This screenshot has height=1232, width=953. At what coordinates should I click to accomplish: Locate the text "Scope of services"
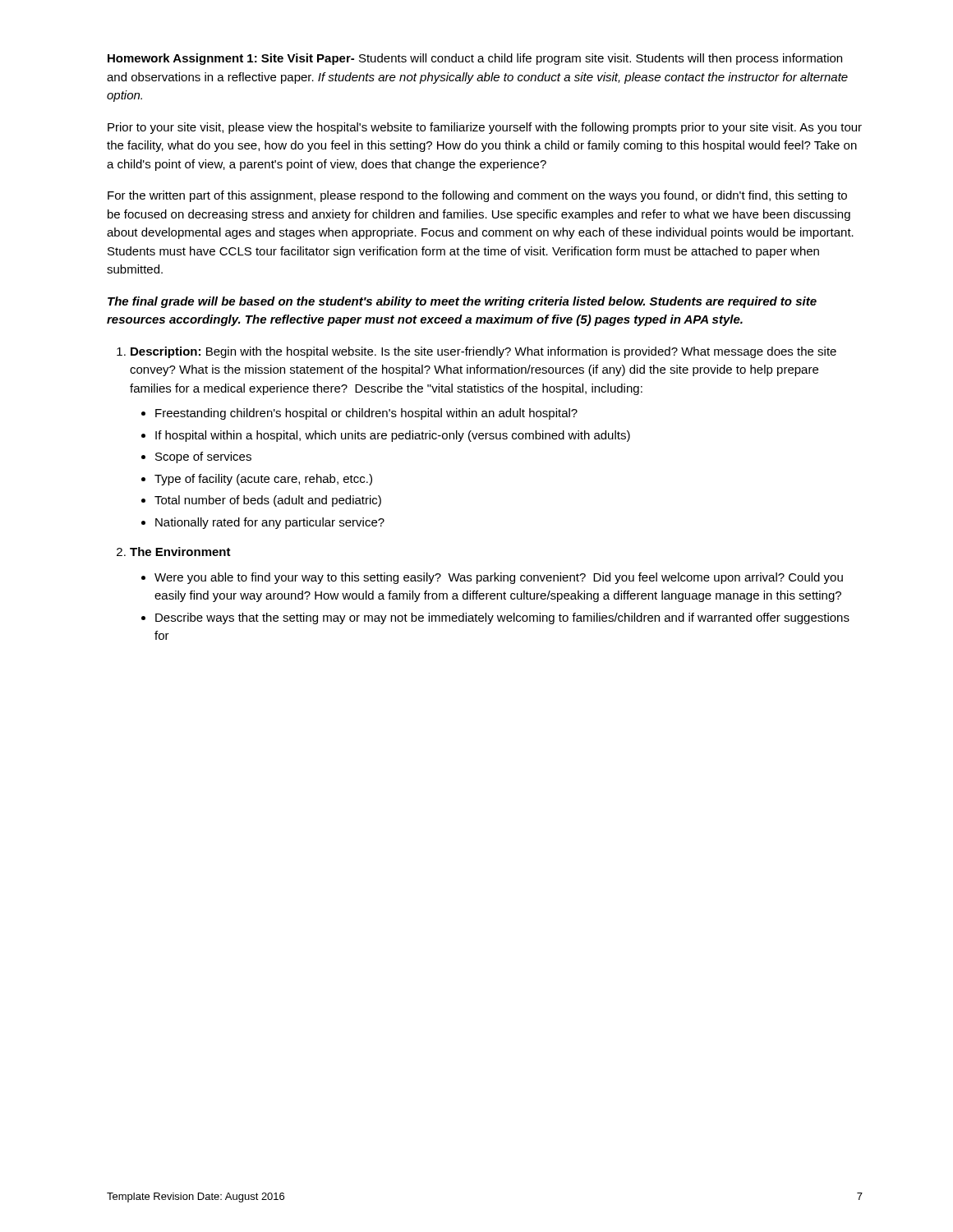tap(203, 456)
